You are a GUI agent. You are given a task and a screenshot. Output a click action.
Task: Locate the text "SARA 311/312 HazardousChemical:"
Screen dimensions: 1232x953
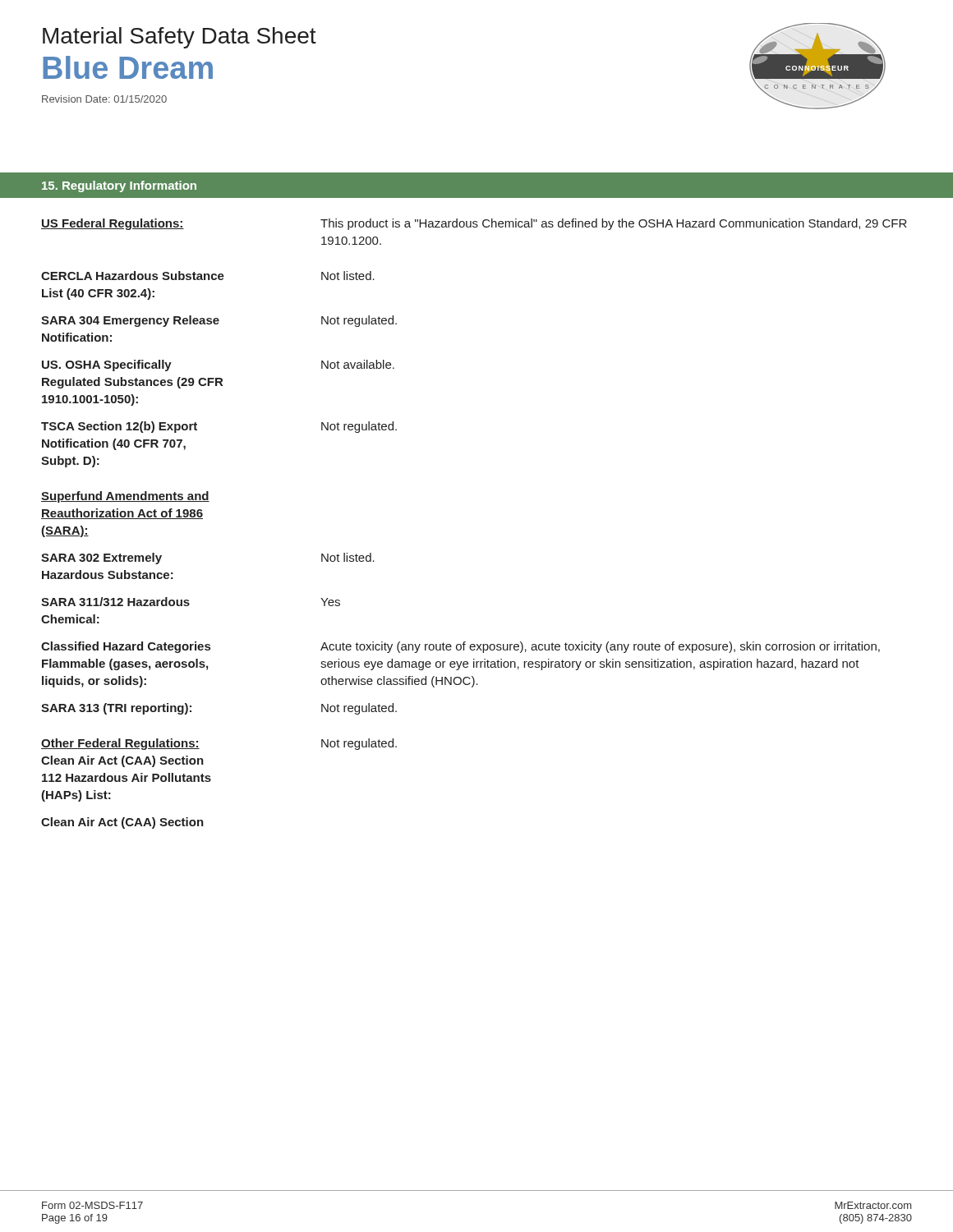click(116, 610)
